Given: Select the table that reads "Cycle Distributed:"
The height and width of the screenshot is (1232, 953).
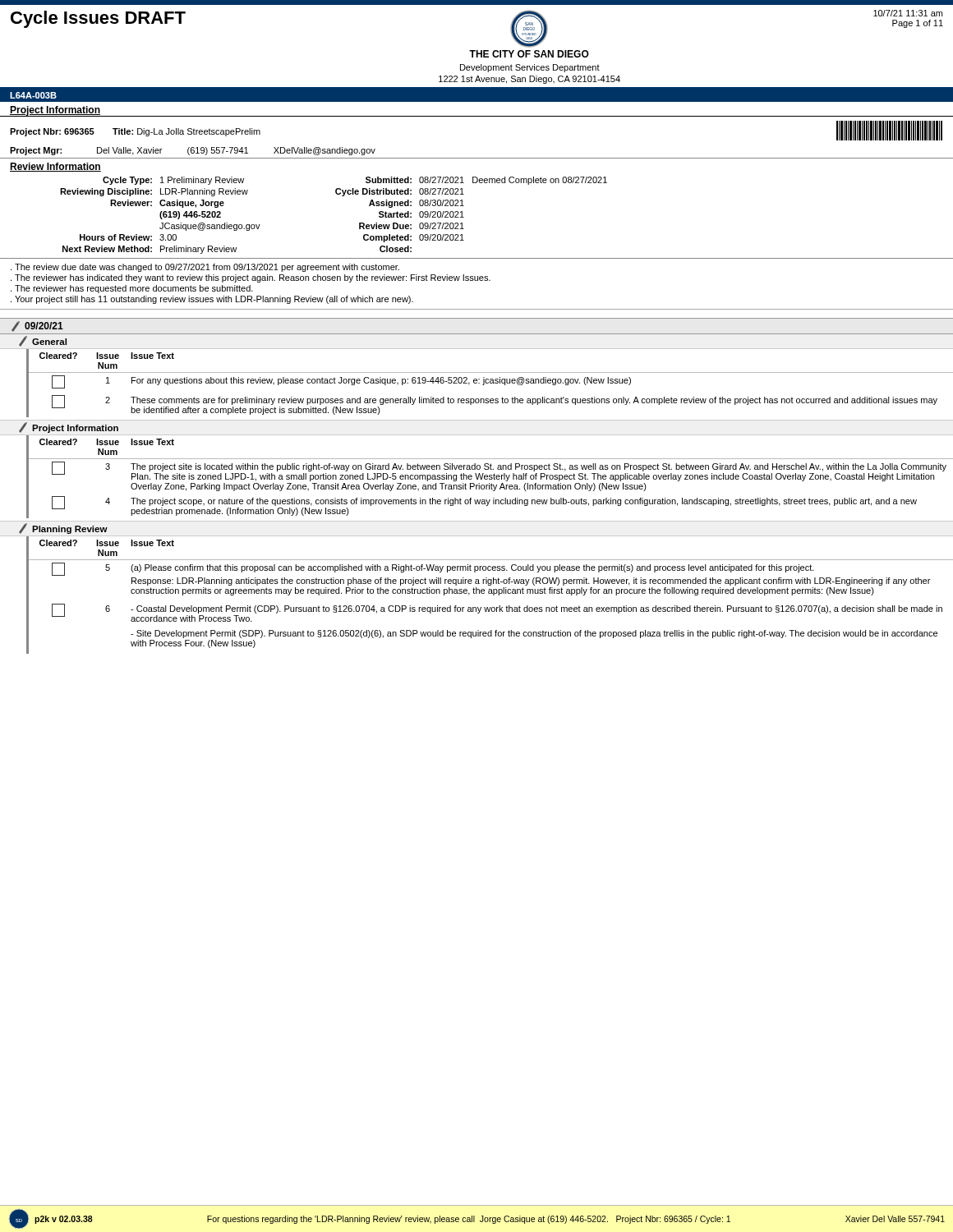Looking at the screenshot, I should pyautogui.click(x=476, y=216).
